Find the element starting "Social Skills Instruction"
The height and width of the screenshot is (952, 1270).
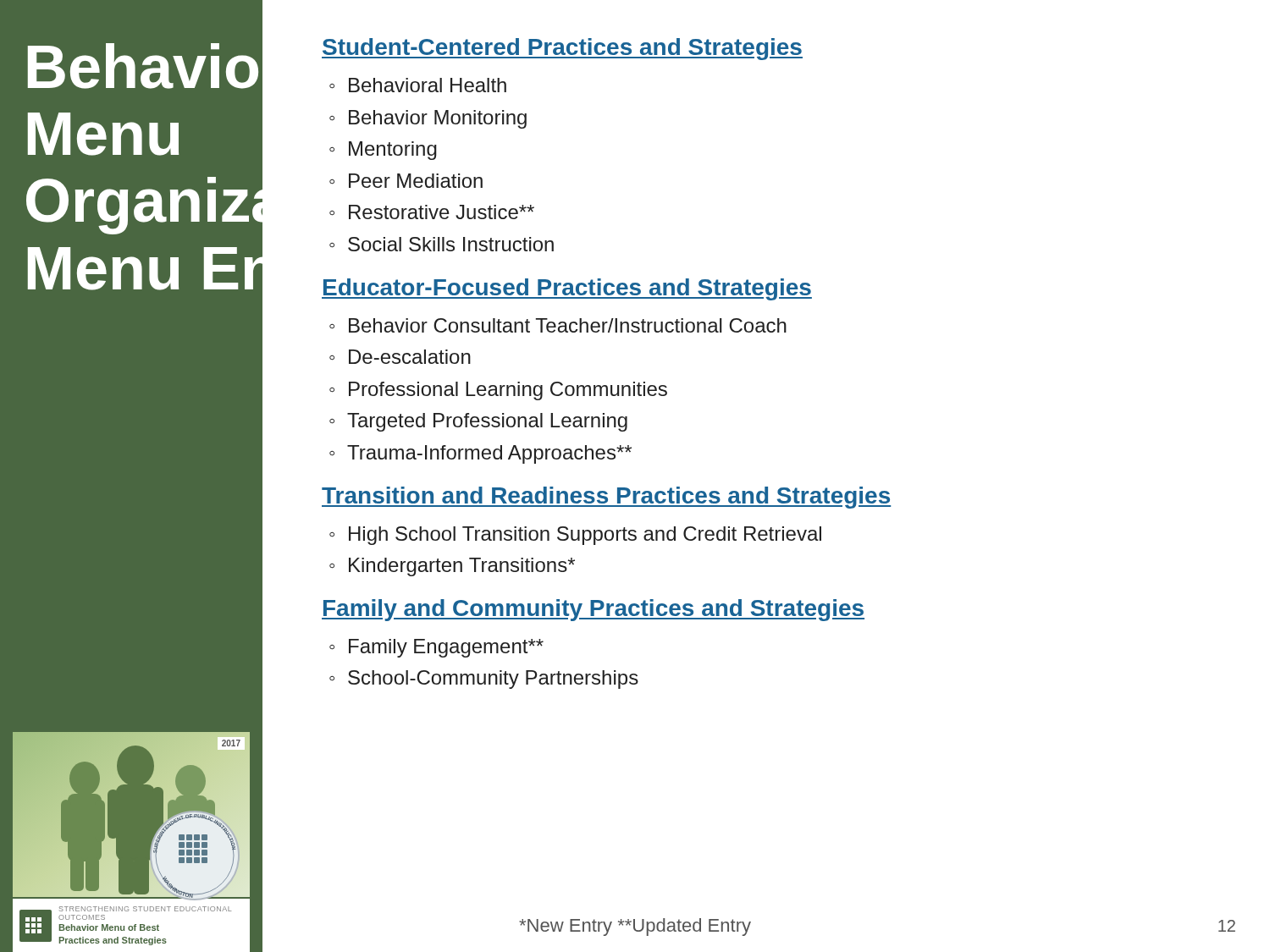(x=451, y=244)
